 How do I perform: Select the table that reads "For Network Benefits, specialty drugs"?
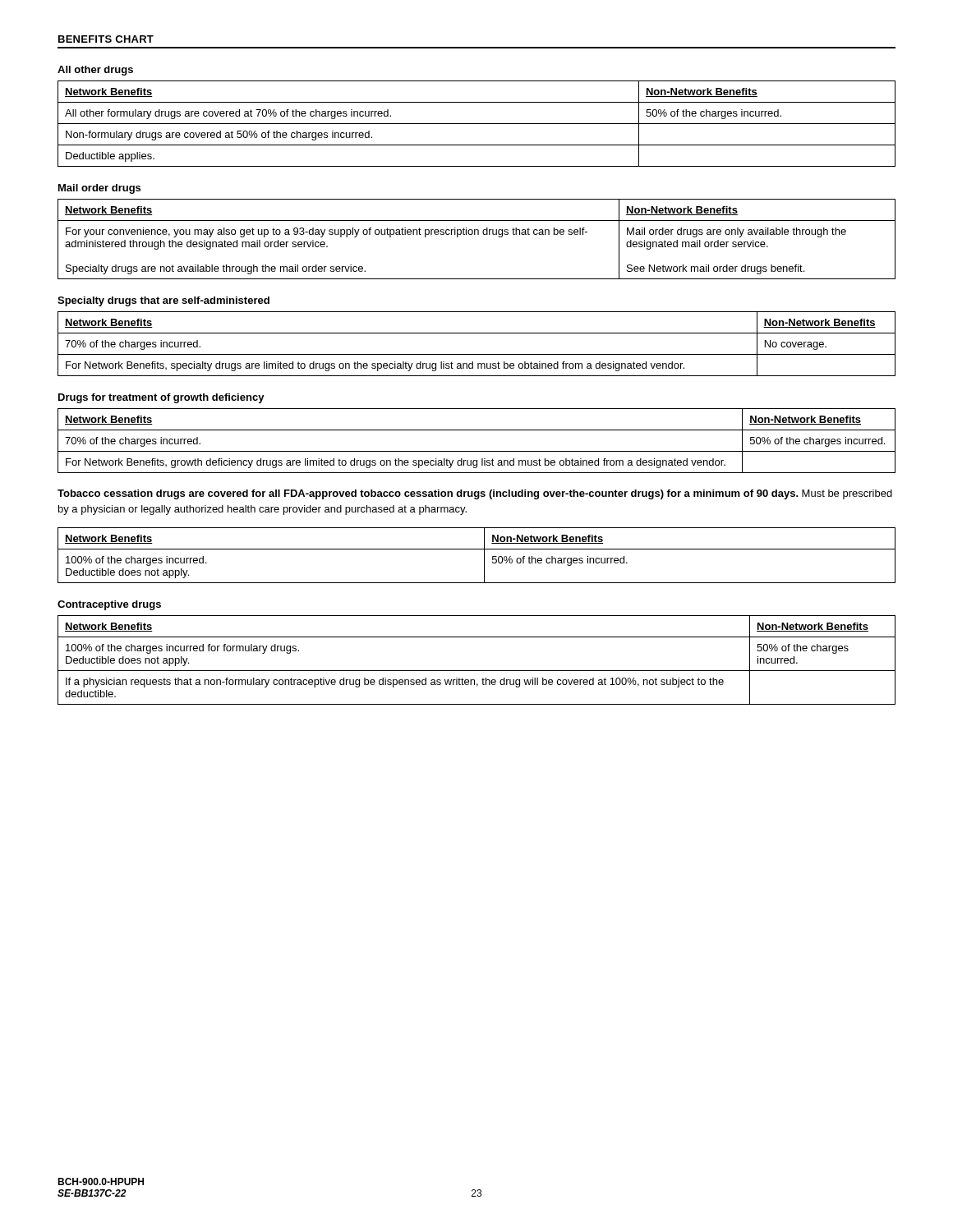point(476,344)
